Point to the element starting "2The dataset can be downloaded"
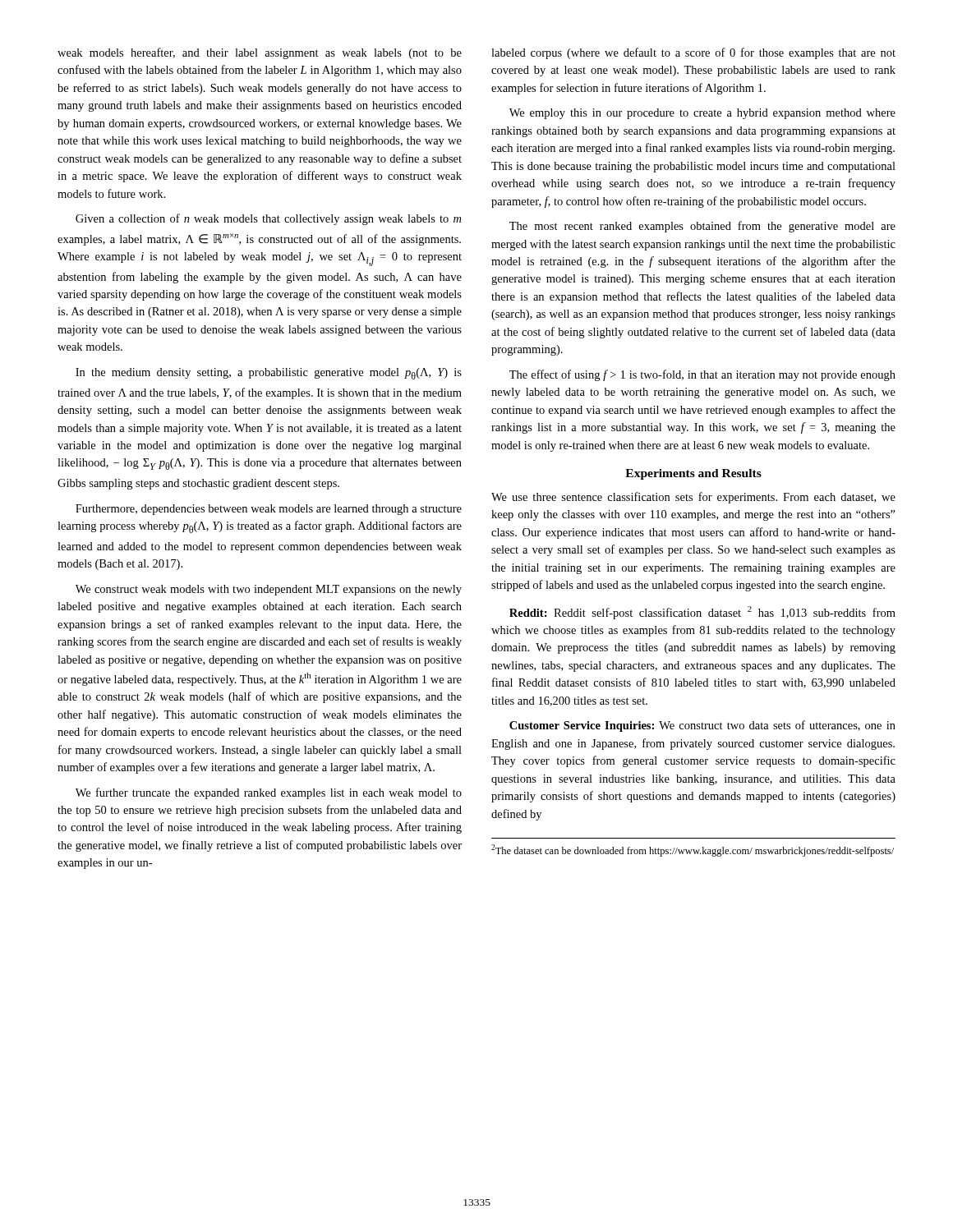Image resolution: width=953 pixels, height=1232 pixels. tap(693, 851)
